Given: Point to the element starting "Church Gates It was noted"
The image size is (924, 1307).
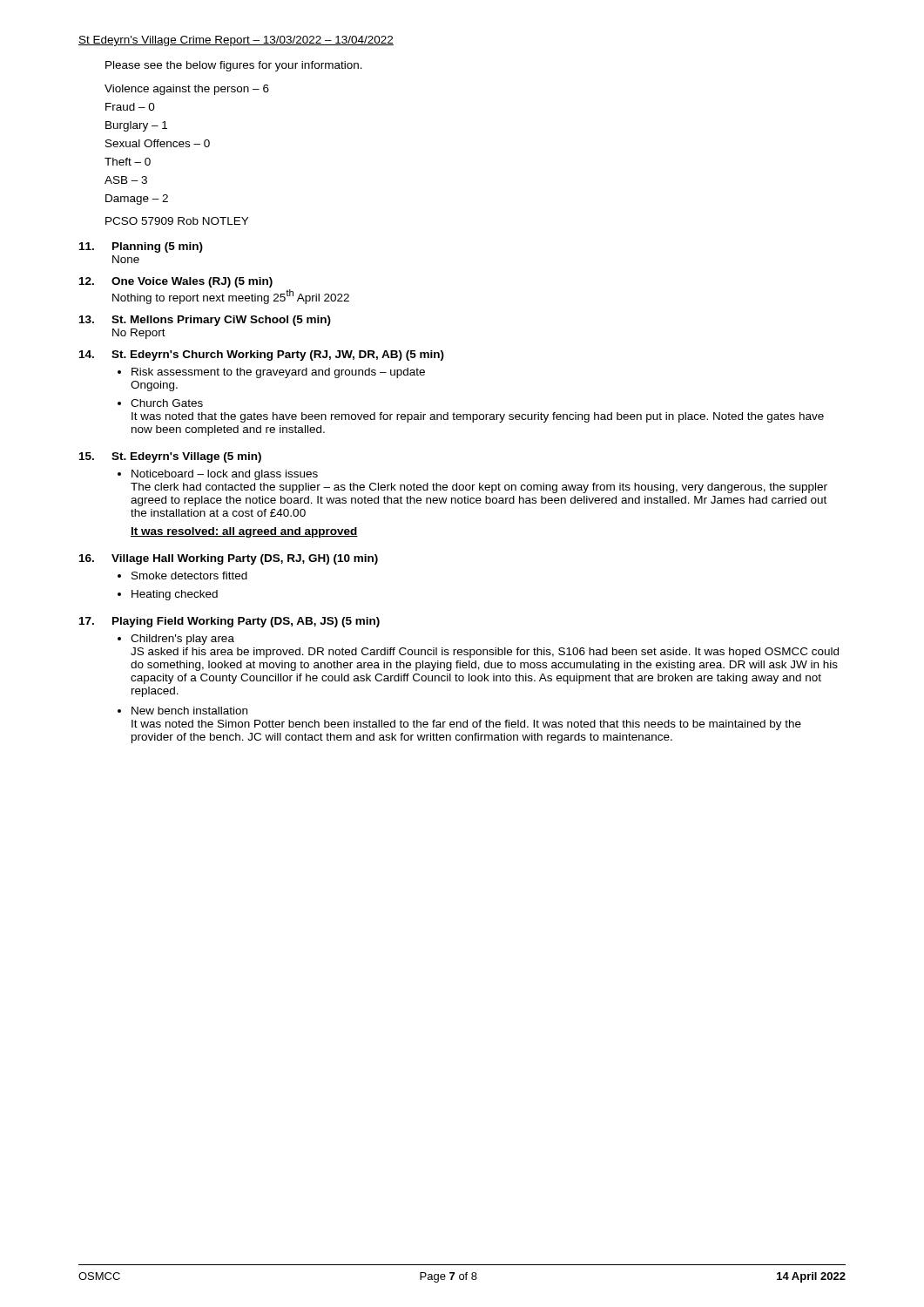Looking at the screenshot, I should tap(477, 416).
